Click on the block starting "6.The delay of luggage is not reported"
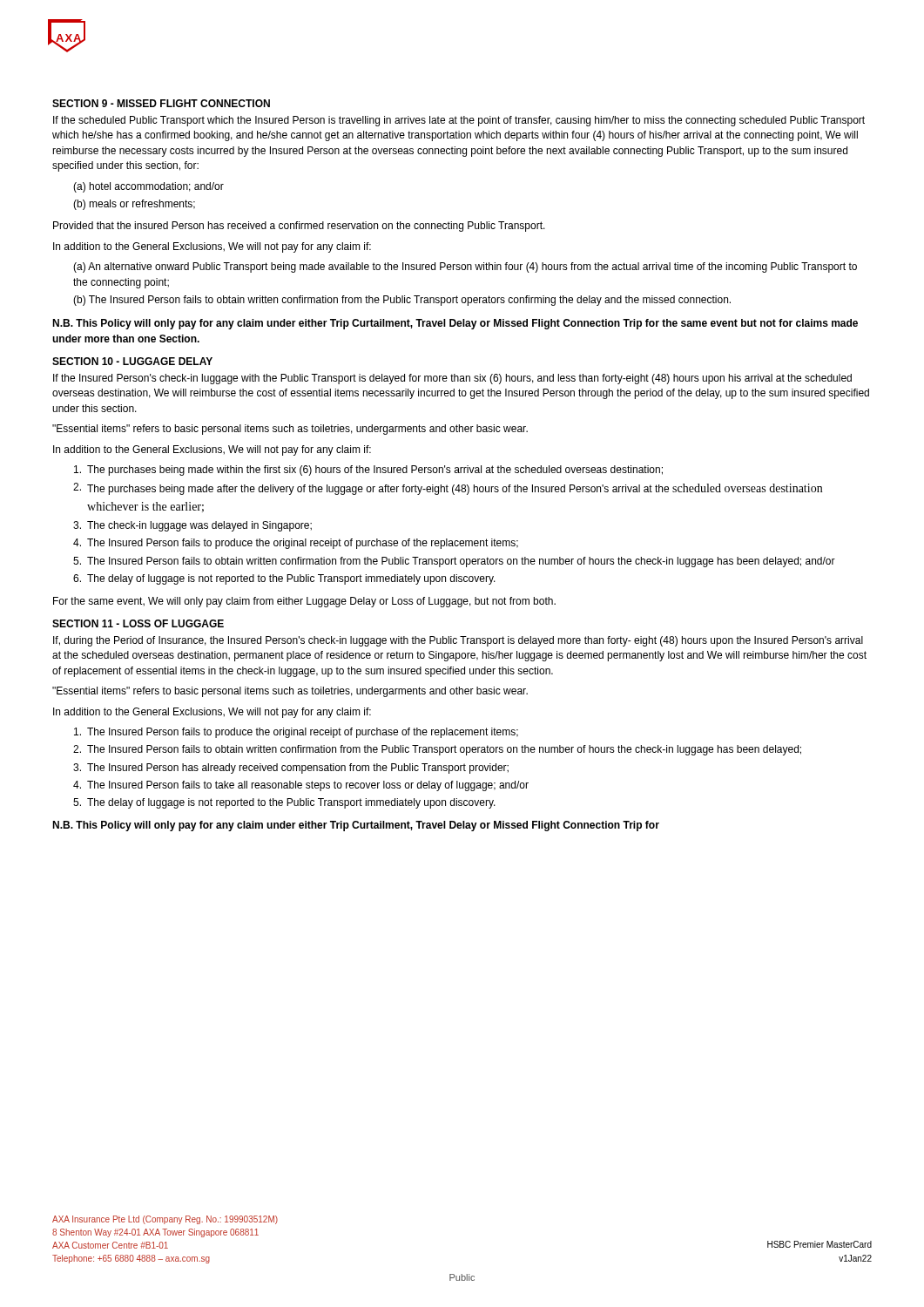924x1307 pixels. tap(285, 579)
